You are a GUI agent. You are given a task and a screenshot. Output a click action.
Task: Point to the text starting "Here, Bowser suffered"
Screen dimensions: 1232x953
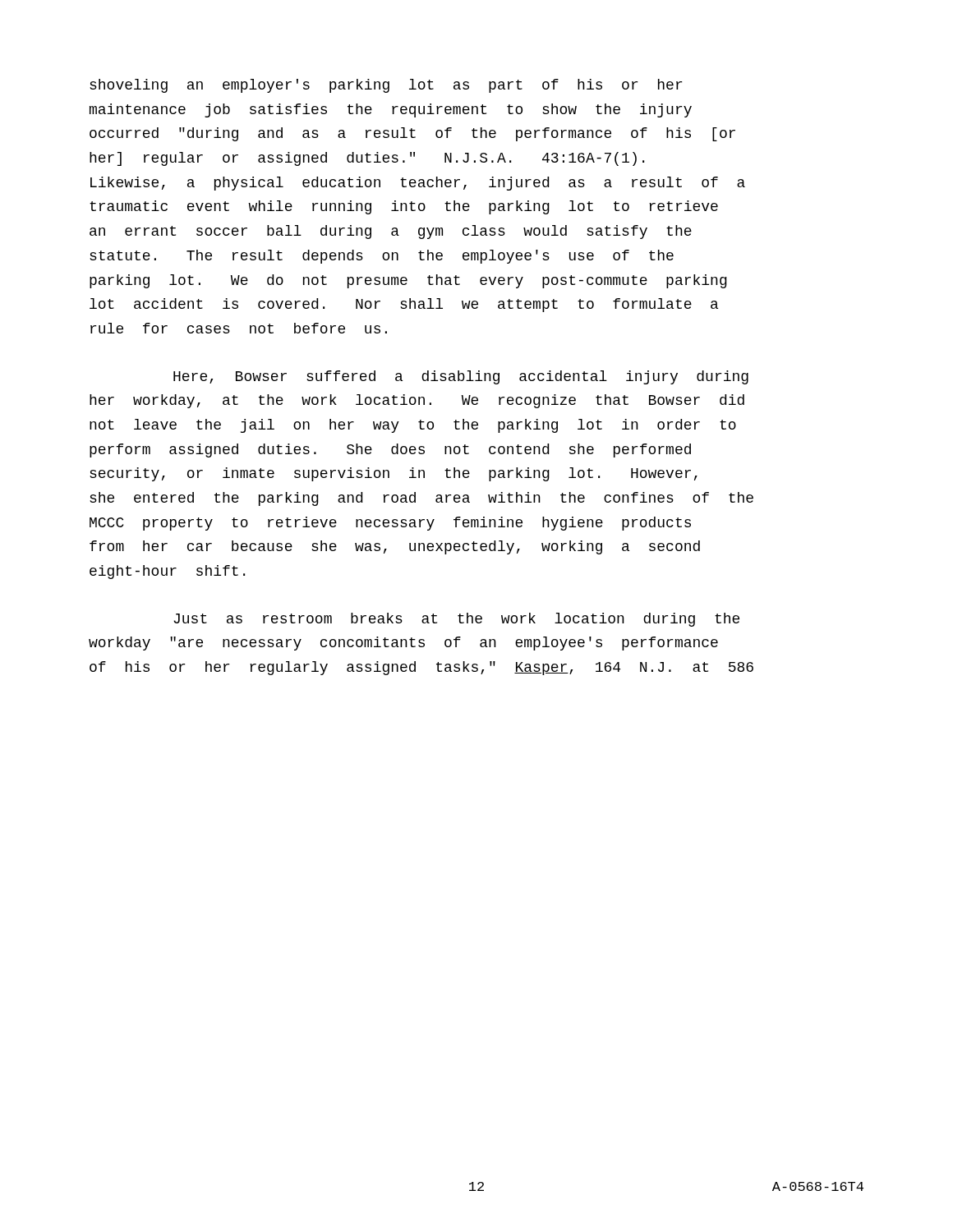[x=476, y=475]
